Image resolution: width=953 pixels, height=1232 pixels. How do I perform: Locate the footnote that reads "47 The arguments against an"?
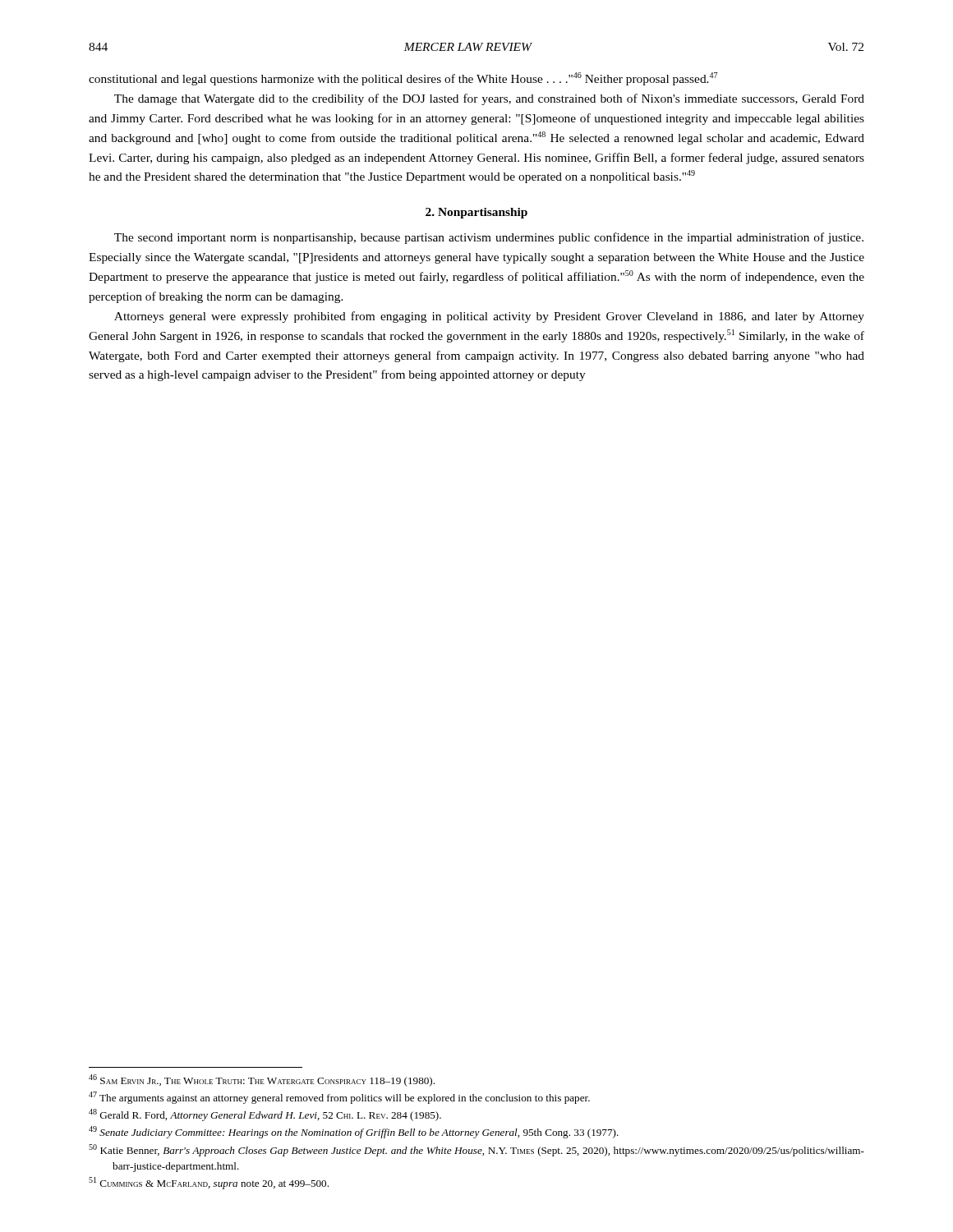[x=476, y=1098]
